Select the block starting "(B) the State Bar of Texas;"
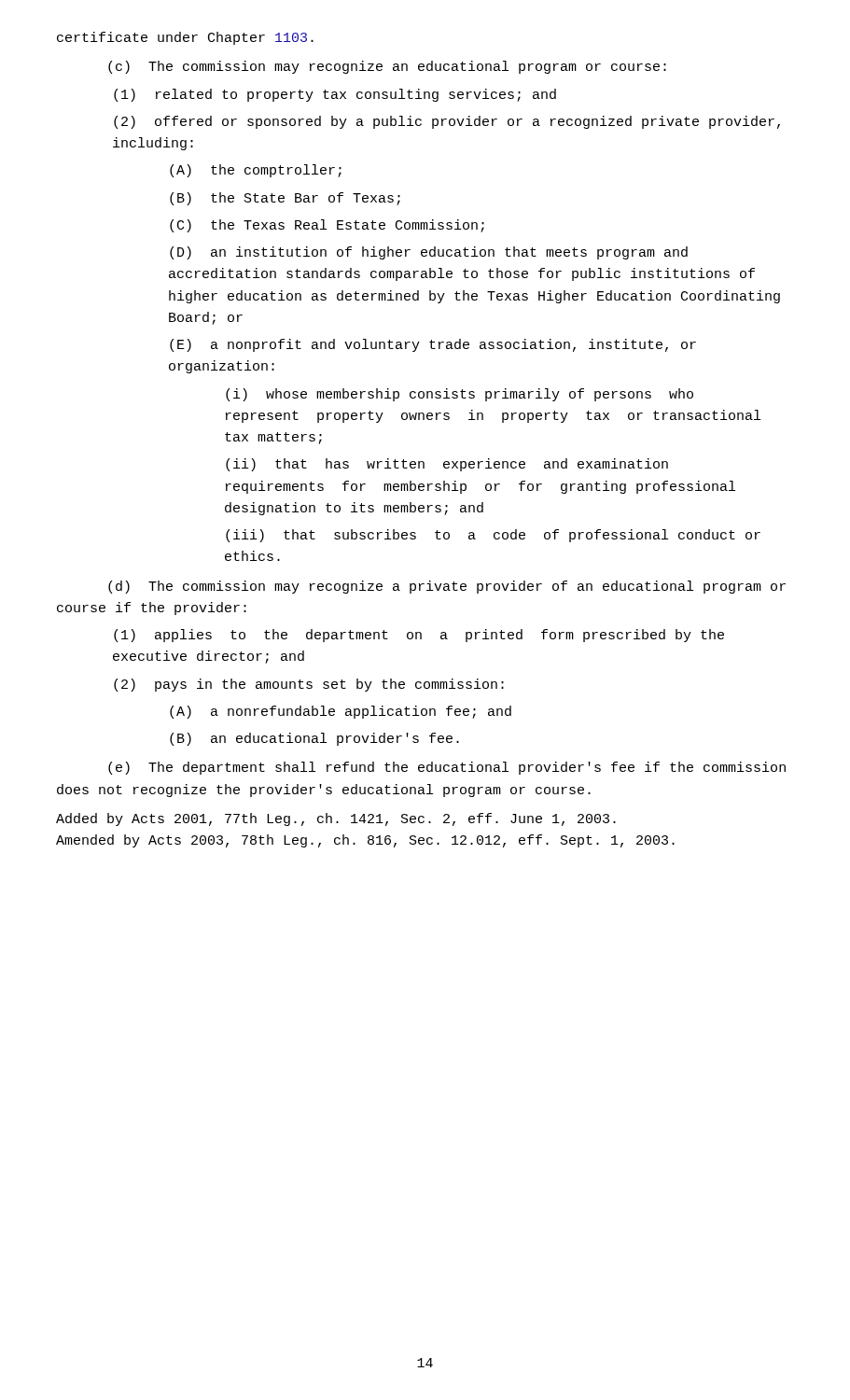850x1400 pixels. click(286, 199)
